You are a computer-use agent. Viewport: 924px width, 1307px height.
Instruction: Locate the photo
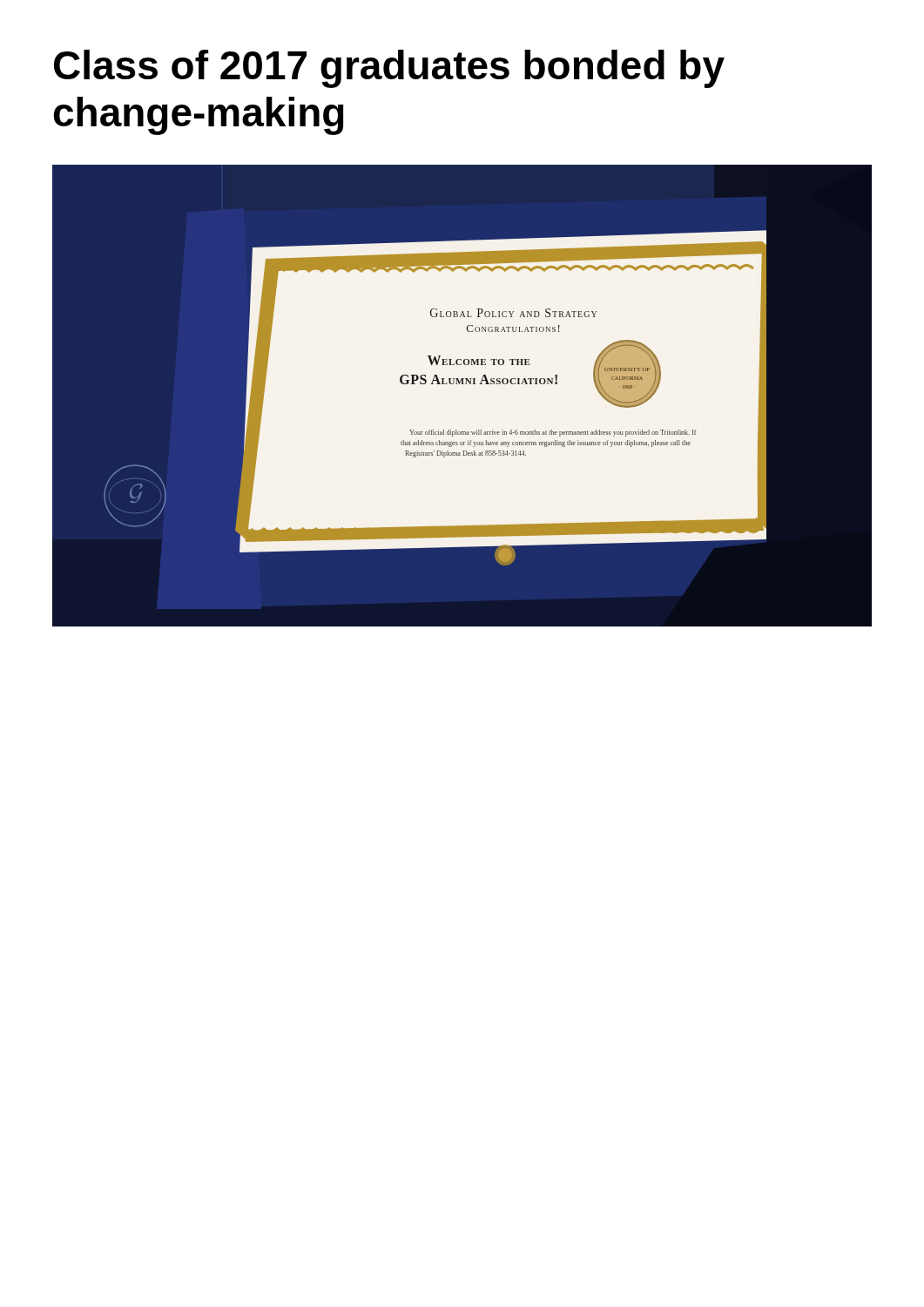[x=462, y=395]
